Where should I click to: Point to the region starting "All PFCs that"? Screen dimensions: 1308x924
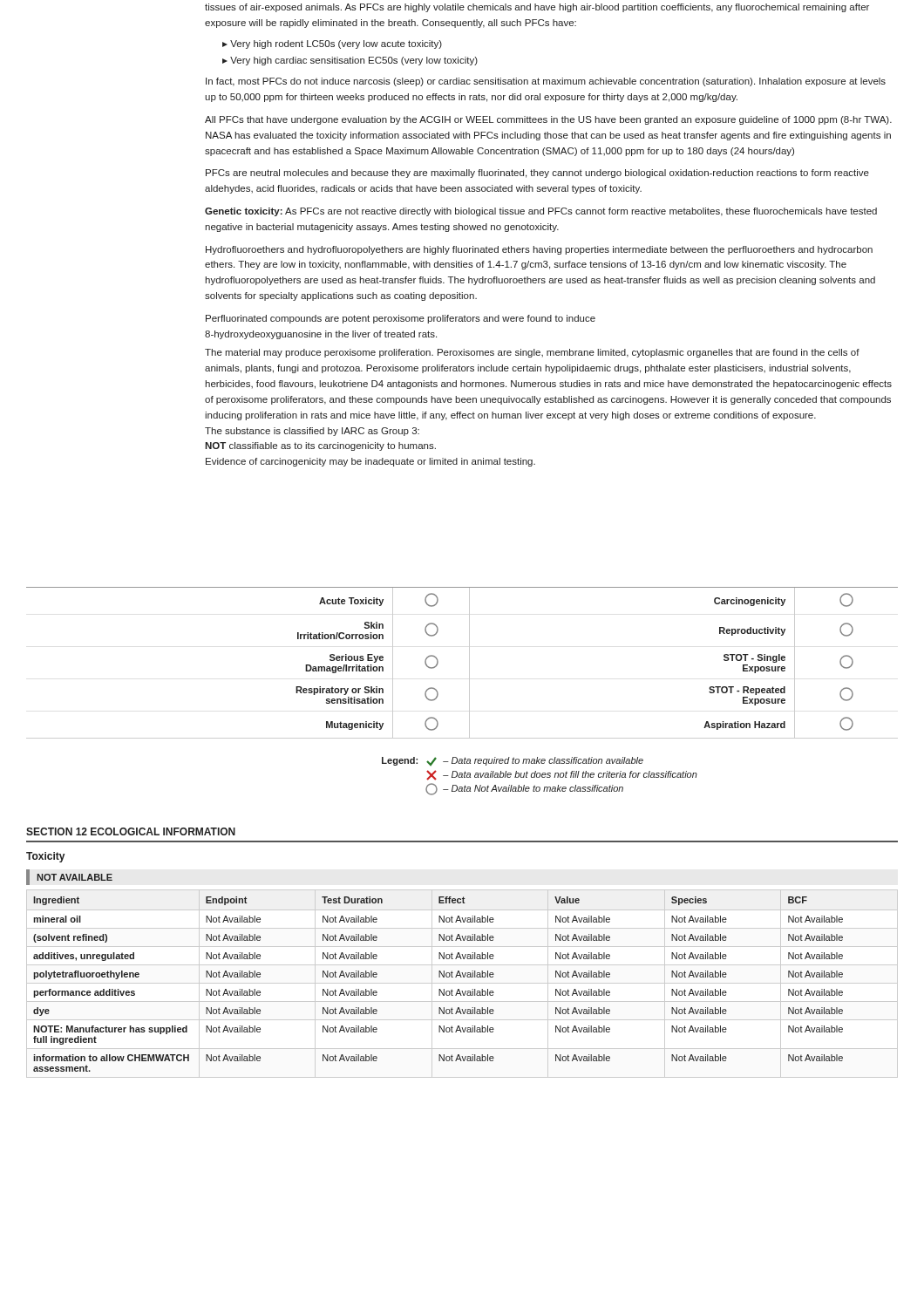pos(548,135)
